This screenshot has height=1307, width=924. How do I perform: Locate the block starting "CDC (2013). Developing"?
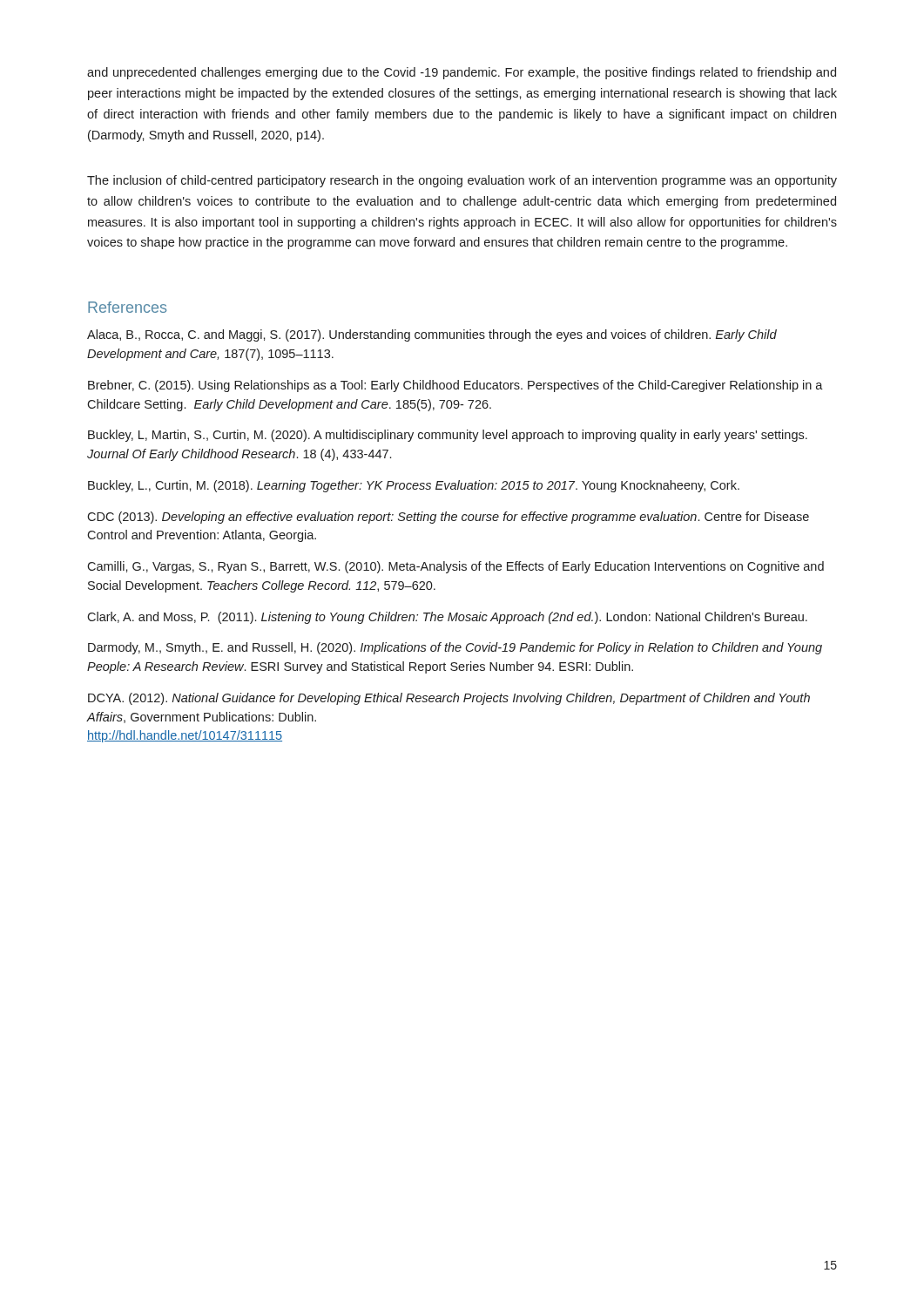pyautogui.click(x=448, y=526)
